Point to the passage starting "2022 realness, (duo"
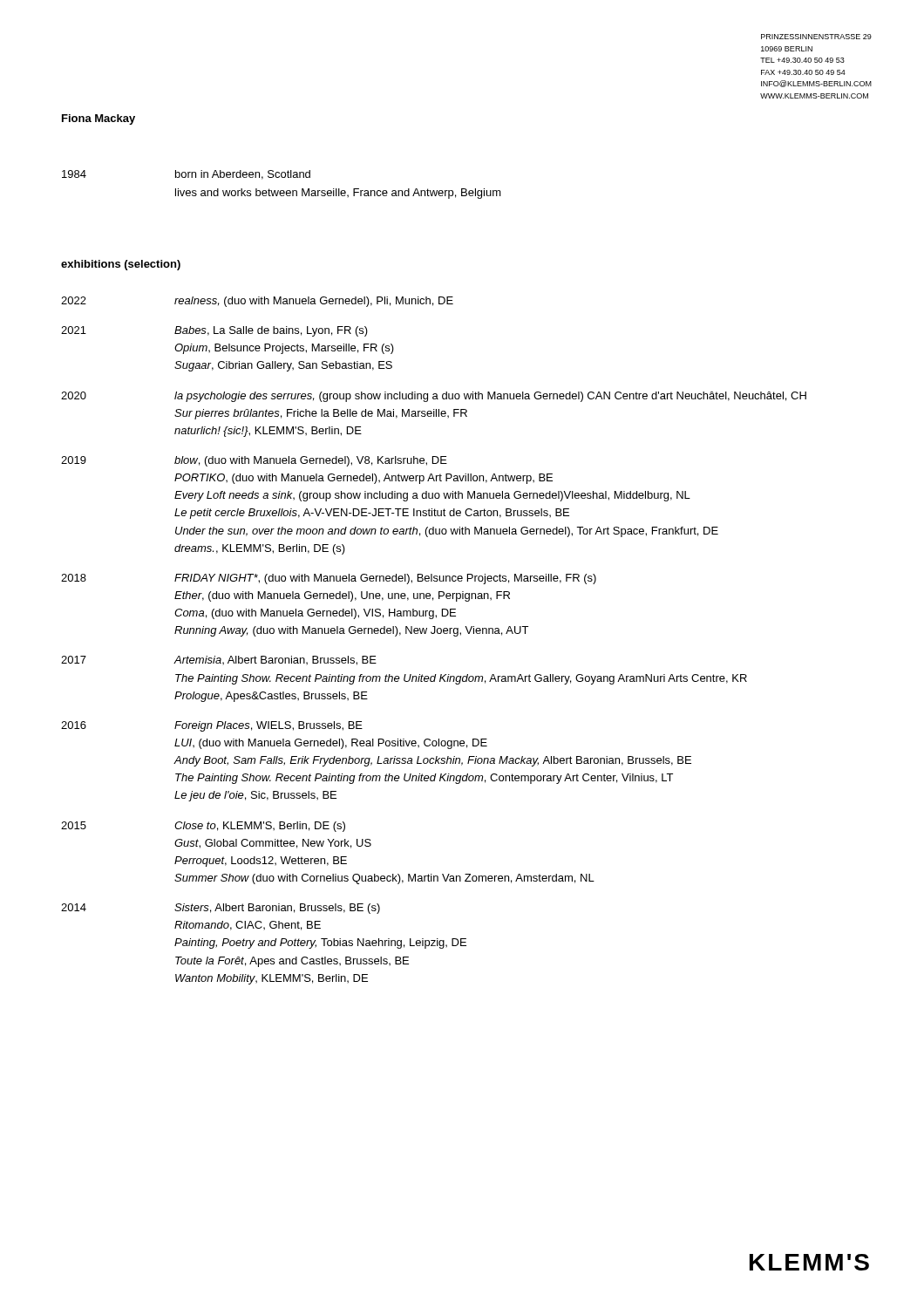This screenshot has height=1308, width=924. coord(445,301)
